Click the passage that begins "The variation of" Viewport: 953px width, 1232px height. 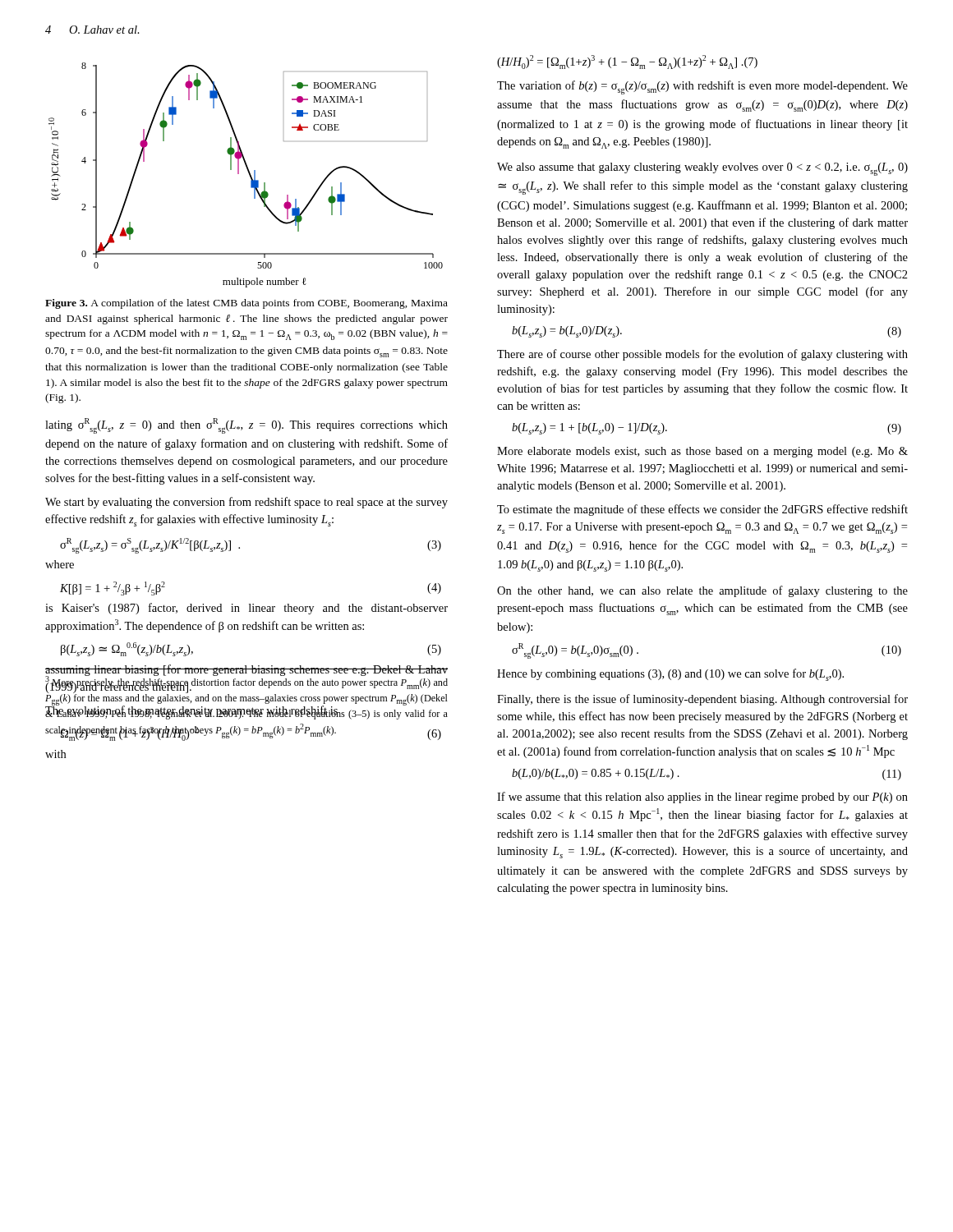pyautogui.click(x=702, y=114)
